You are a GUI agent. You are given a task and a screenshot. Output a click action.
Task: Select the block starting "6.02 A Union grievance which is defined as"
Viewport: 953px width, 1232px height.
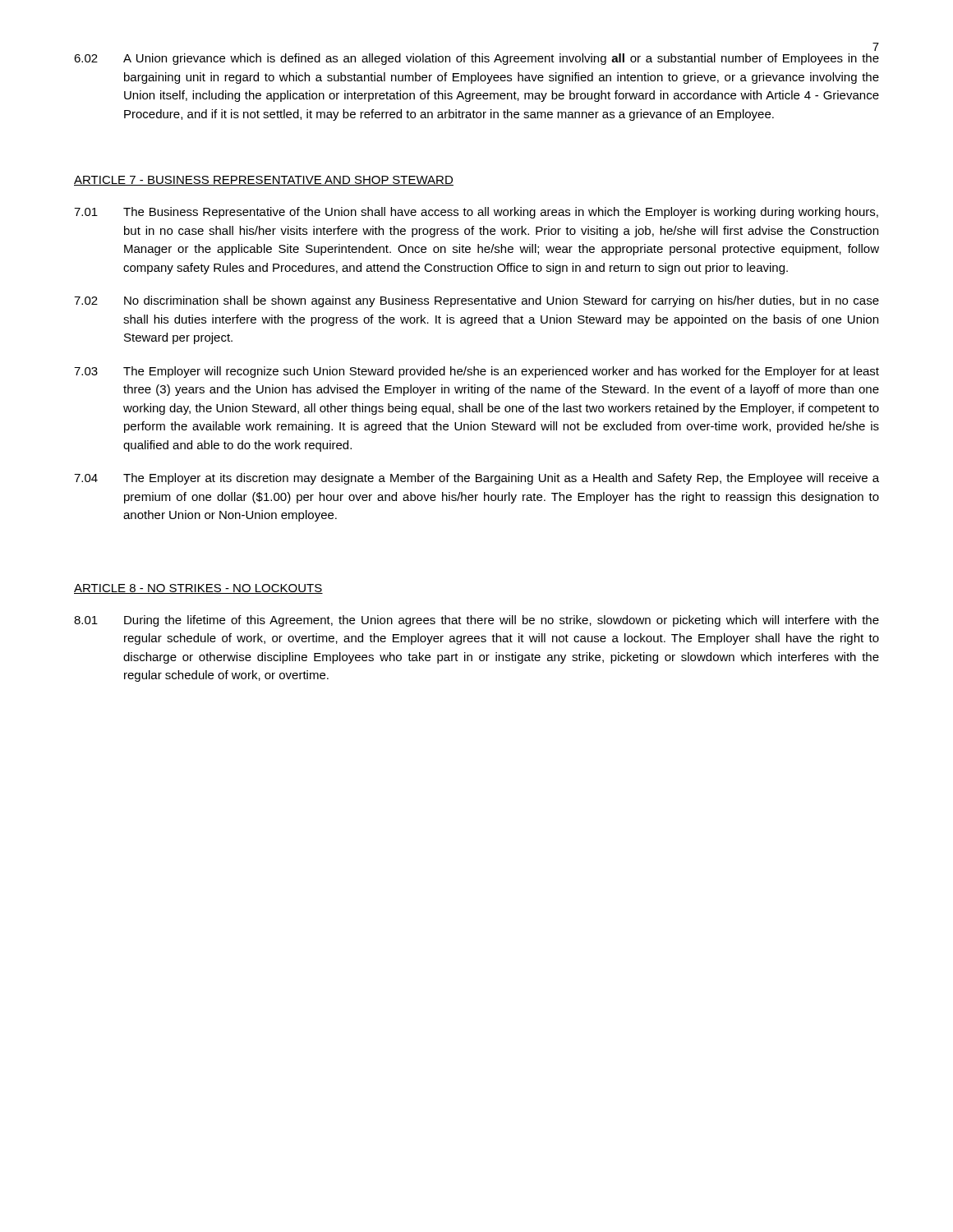[x=476, y=86]
